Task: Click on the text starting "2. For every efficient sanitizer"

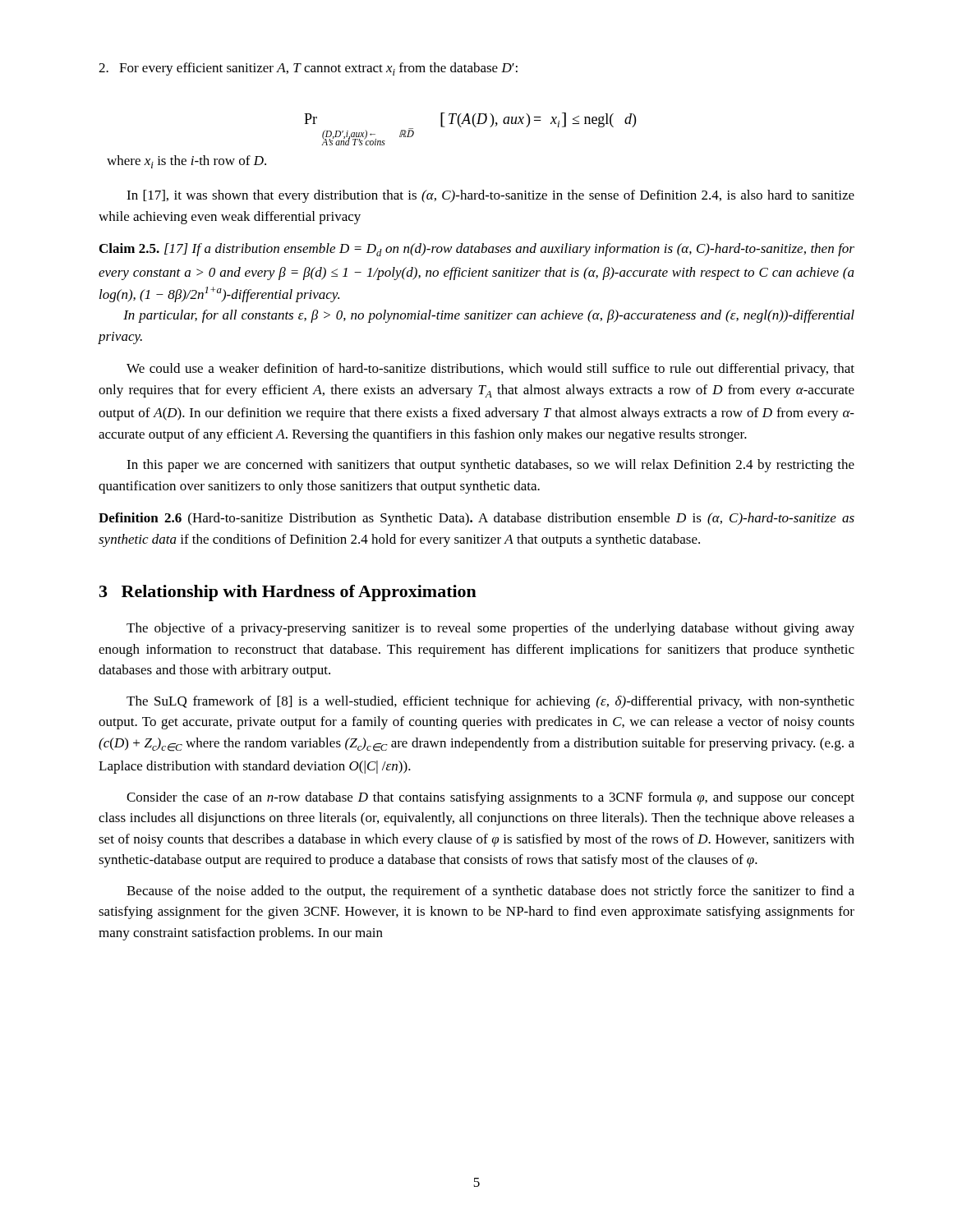Action: pos(476,117)
